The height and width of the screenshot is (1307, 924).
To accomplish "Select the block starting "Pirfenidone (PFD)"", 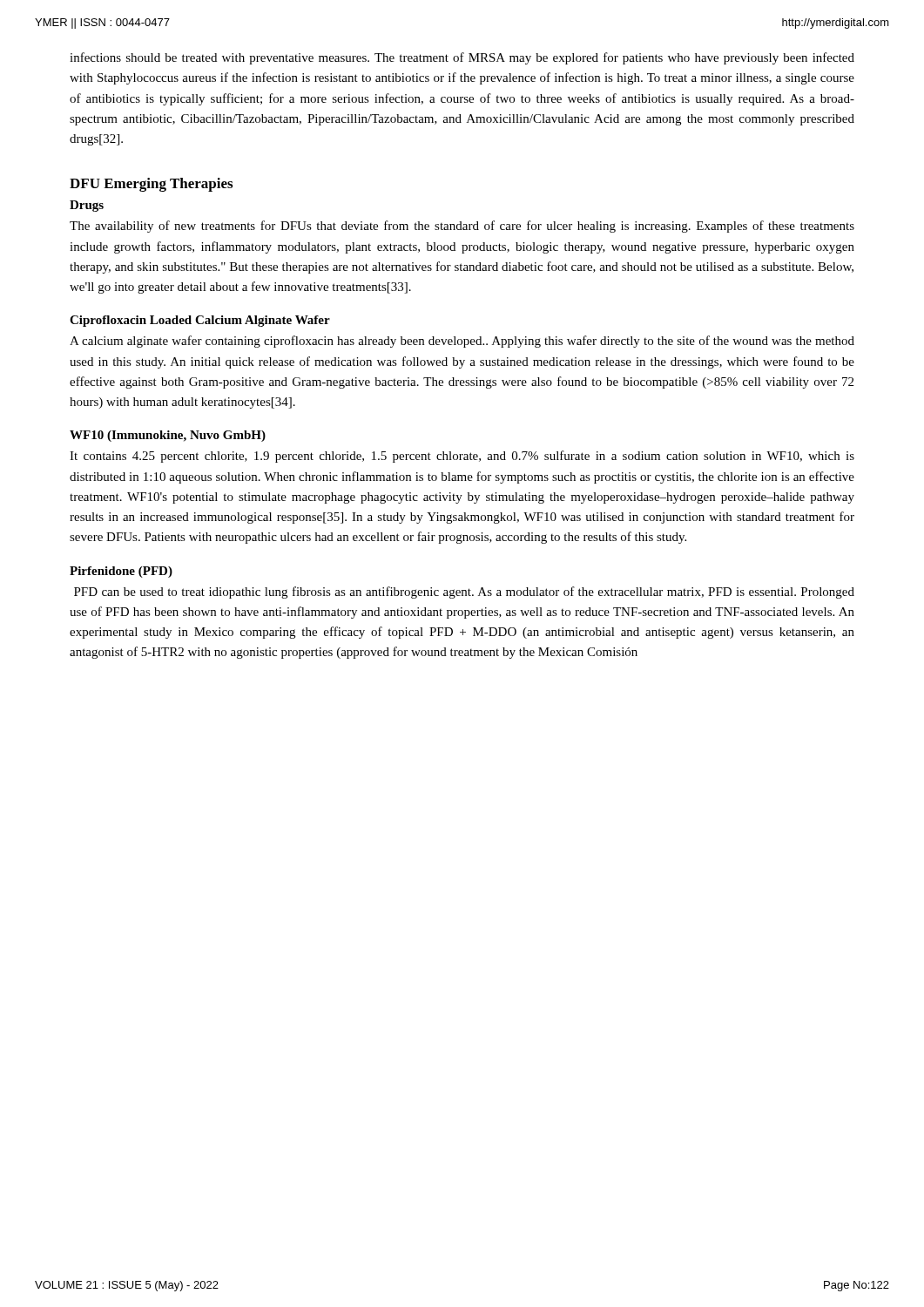I will 121,570.
